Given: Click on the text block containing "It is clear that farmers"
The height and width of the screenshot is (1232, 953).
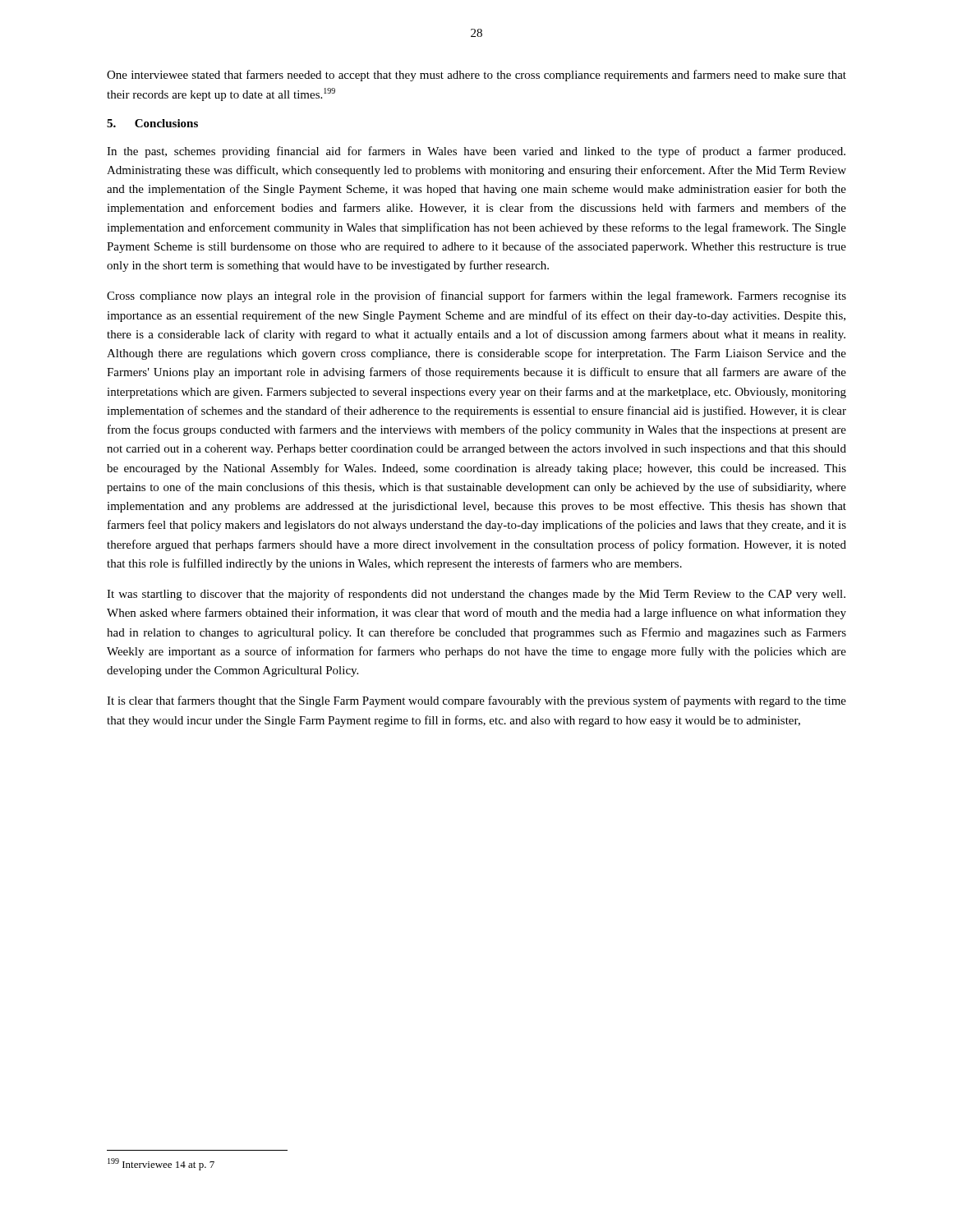Looking at the screenshot, I should point(476,711).
